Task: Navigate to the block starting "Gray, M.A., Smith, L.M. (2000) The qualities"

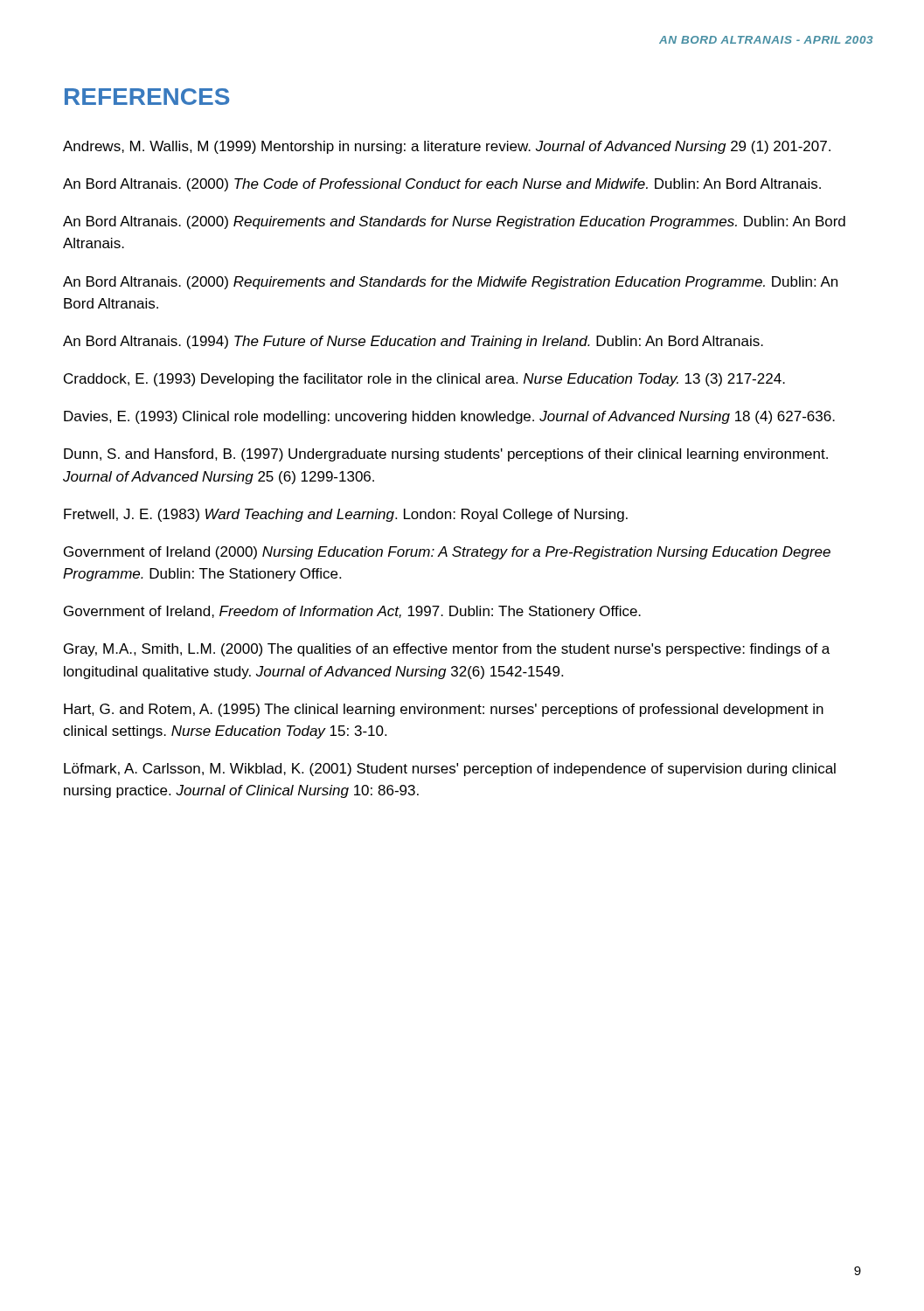Action: pos(446,660)
